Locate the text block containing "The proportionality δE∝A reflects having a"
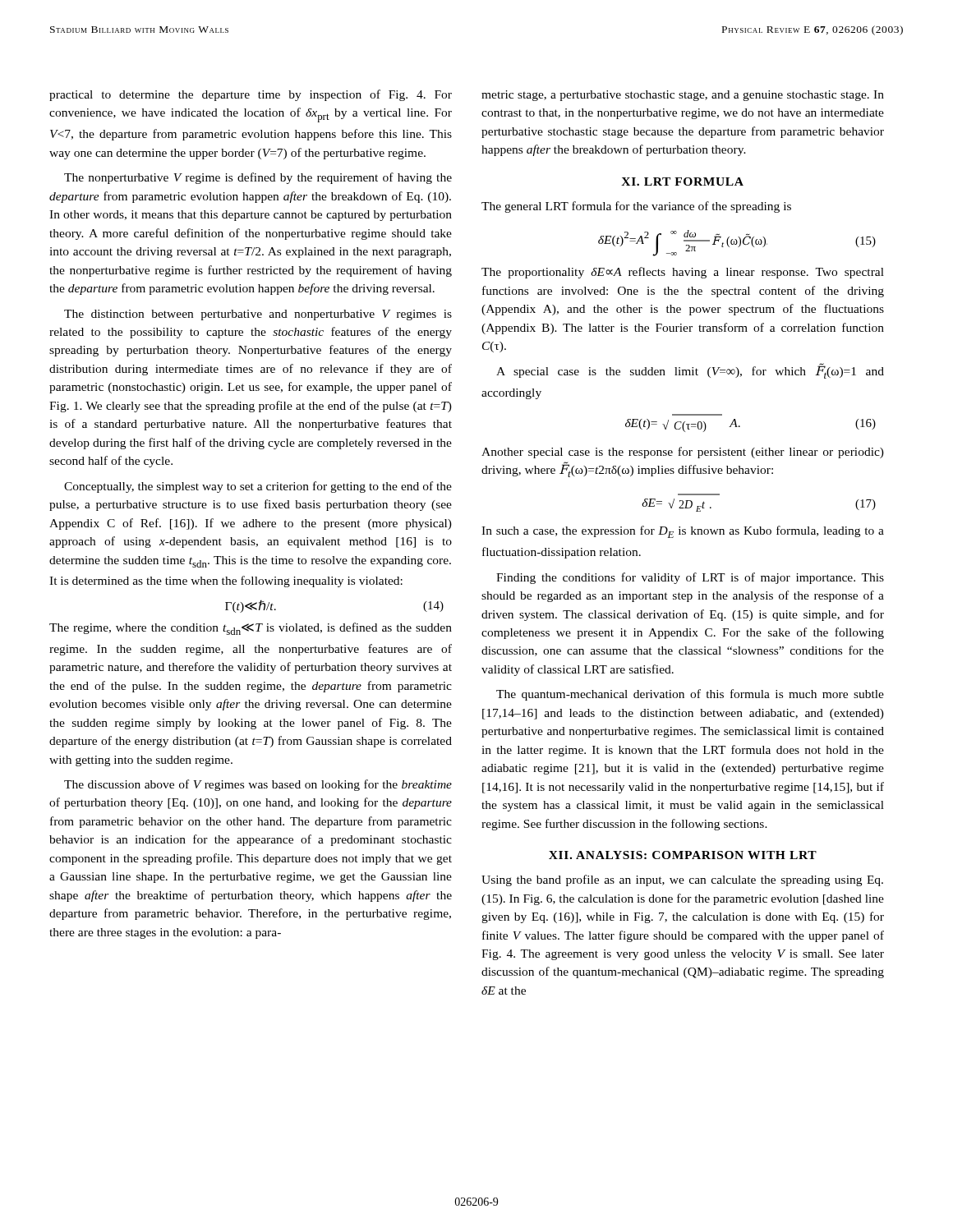Image resolution: width=953 pixels, height=1232 pixels. tap(683, 309)
